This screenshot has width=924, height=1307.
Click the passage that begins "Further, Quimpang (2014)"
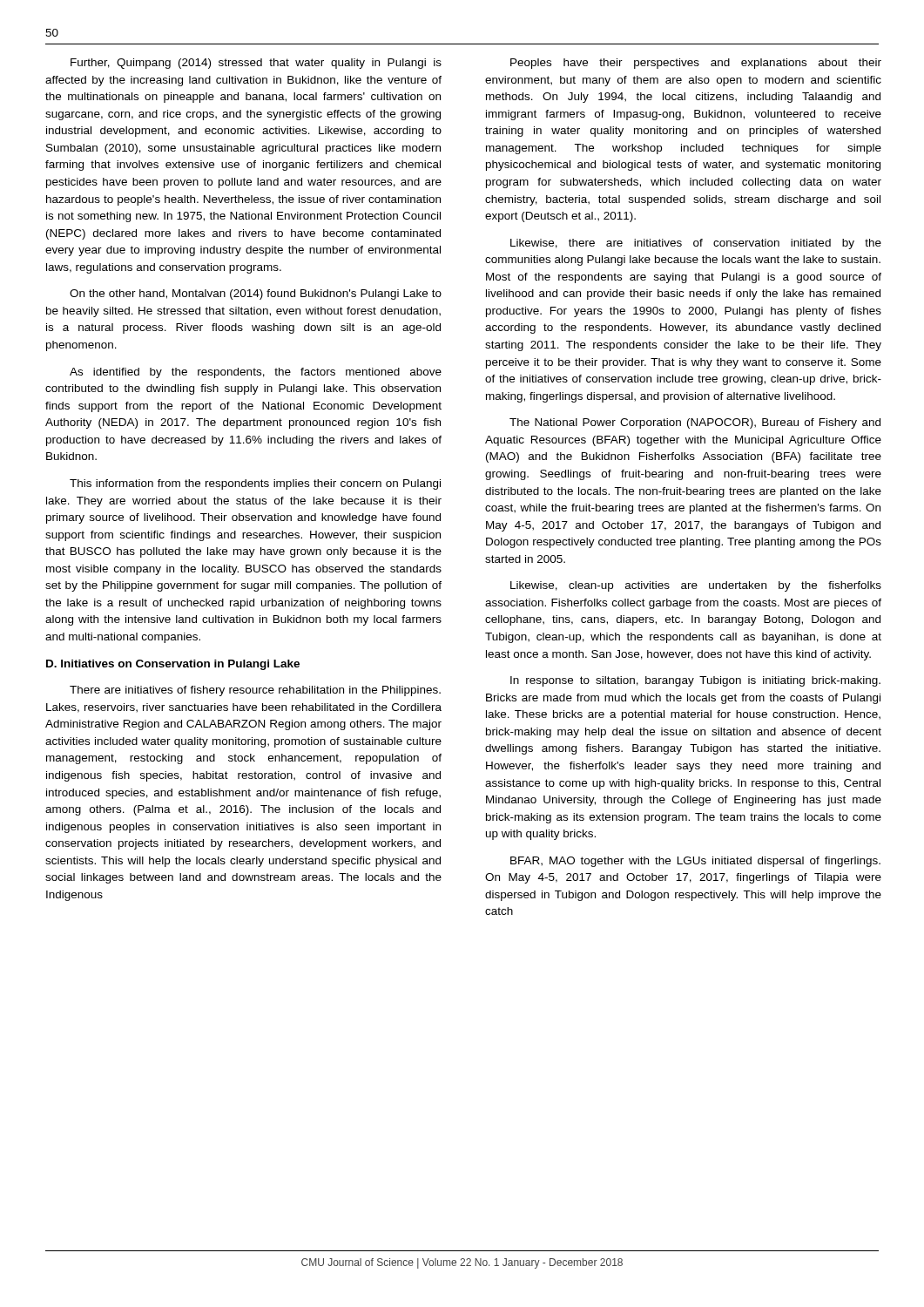click(x=243, y=165)
